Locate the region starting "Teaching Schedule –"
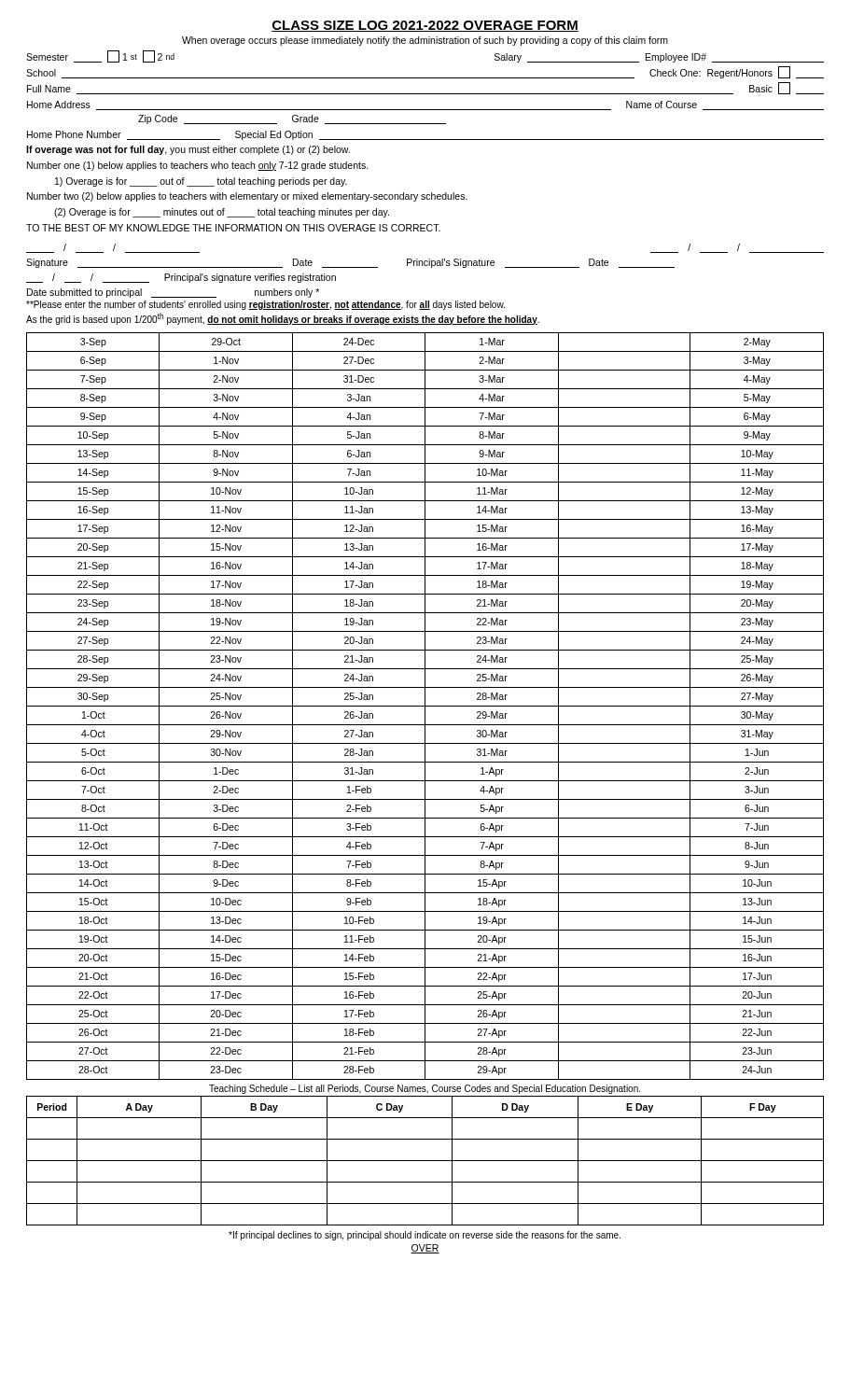Viewport: 850px width, 1400px height. pos(425,1089)
